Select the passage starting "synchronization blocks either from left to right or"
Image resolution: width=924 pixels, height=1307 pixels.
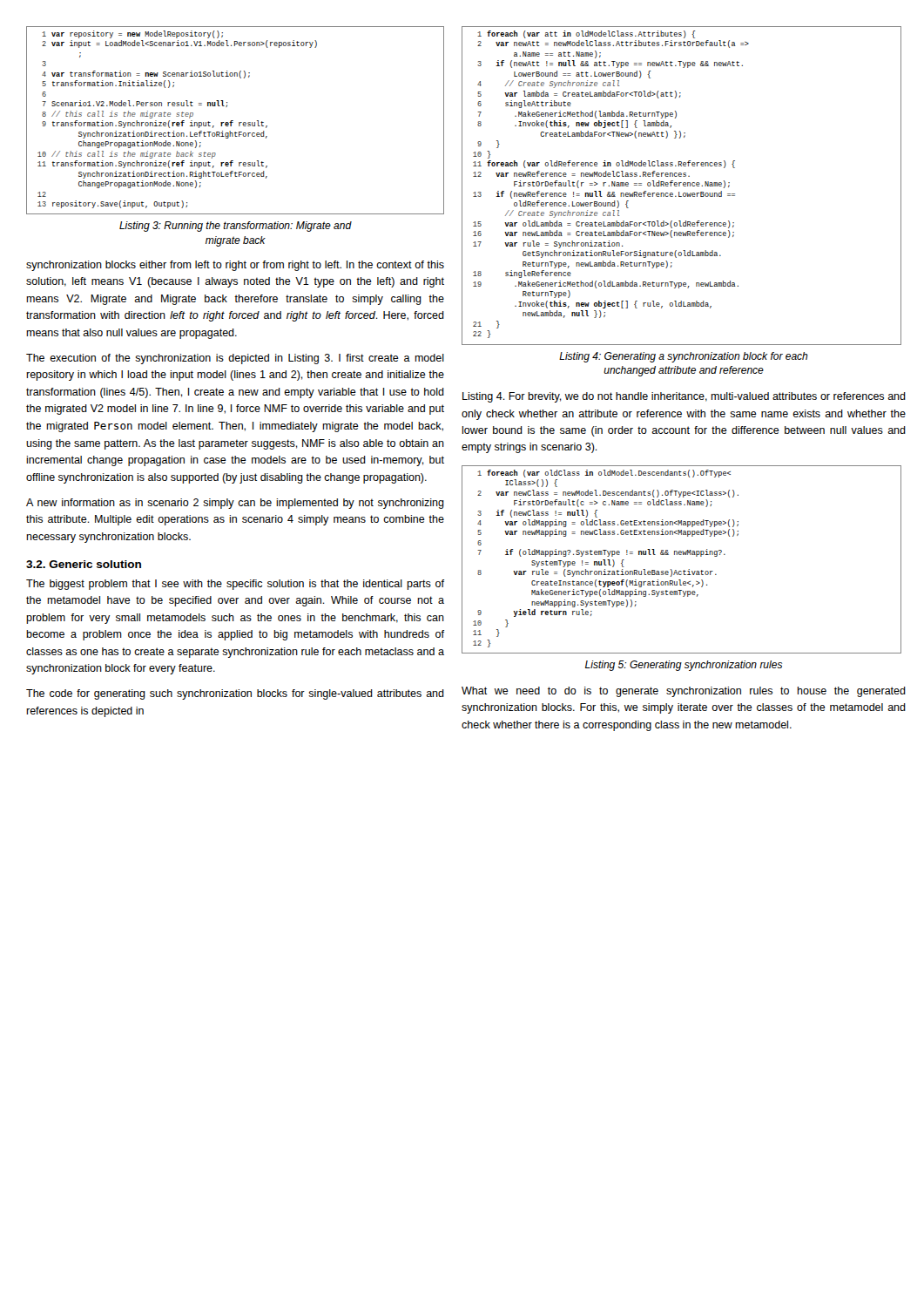pos(235,299)
